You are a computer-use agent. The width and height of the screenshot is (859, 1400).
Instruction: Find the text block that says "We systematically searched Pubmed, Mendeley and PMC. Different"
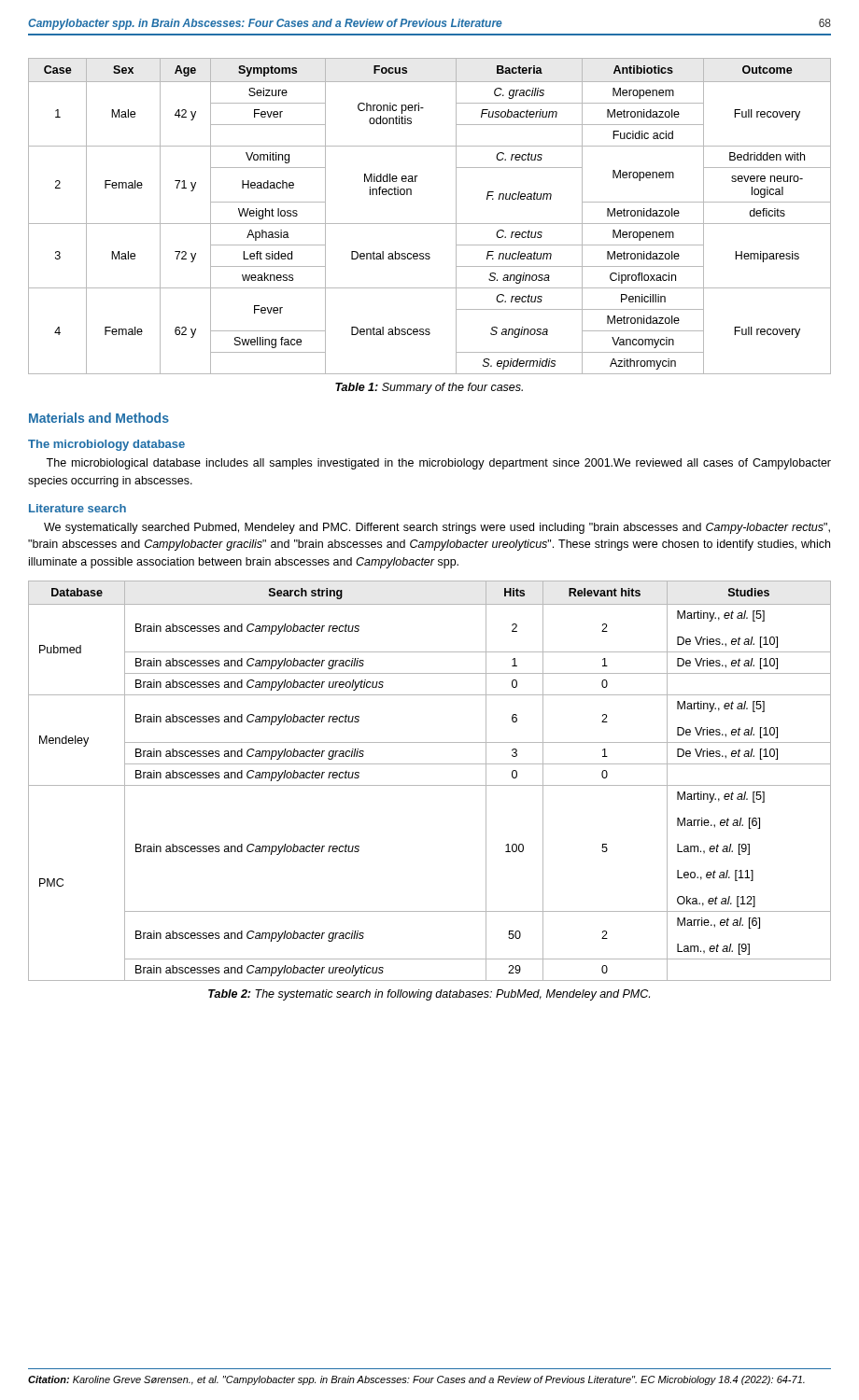pyautogui.click(x=430, y=544)
